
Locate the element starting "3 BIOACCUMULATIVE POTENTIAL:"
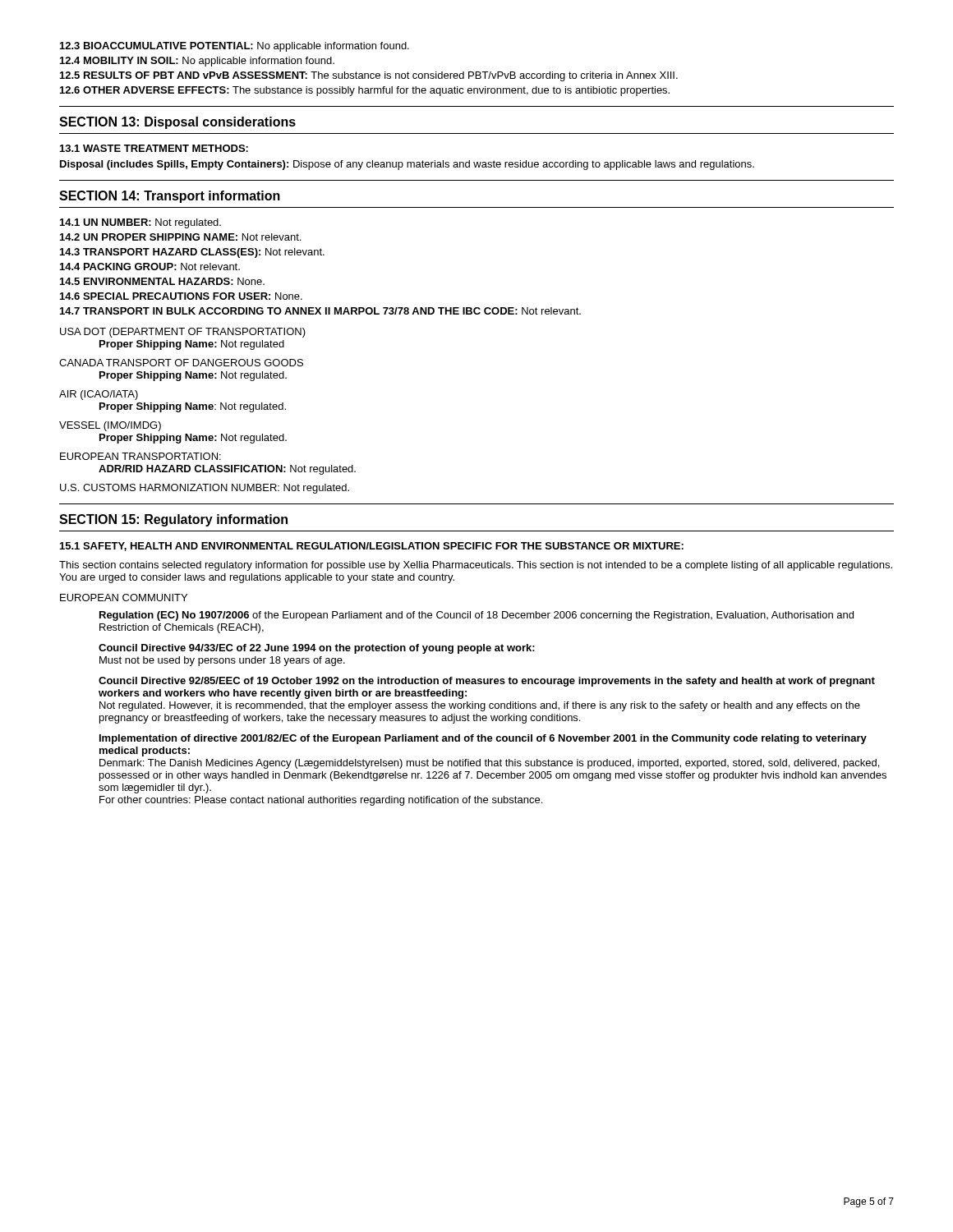(234, 46)
